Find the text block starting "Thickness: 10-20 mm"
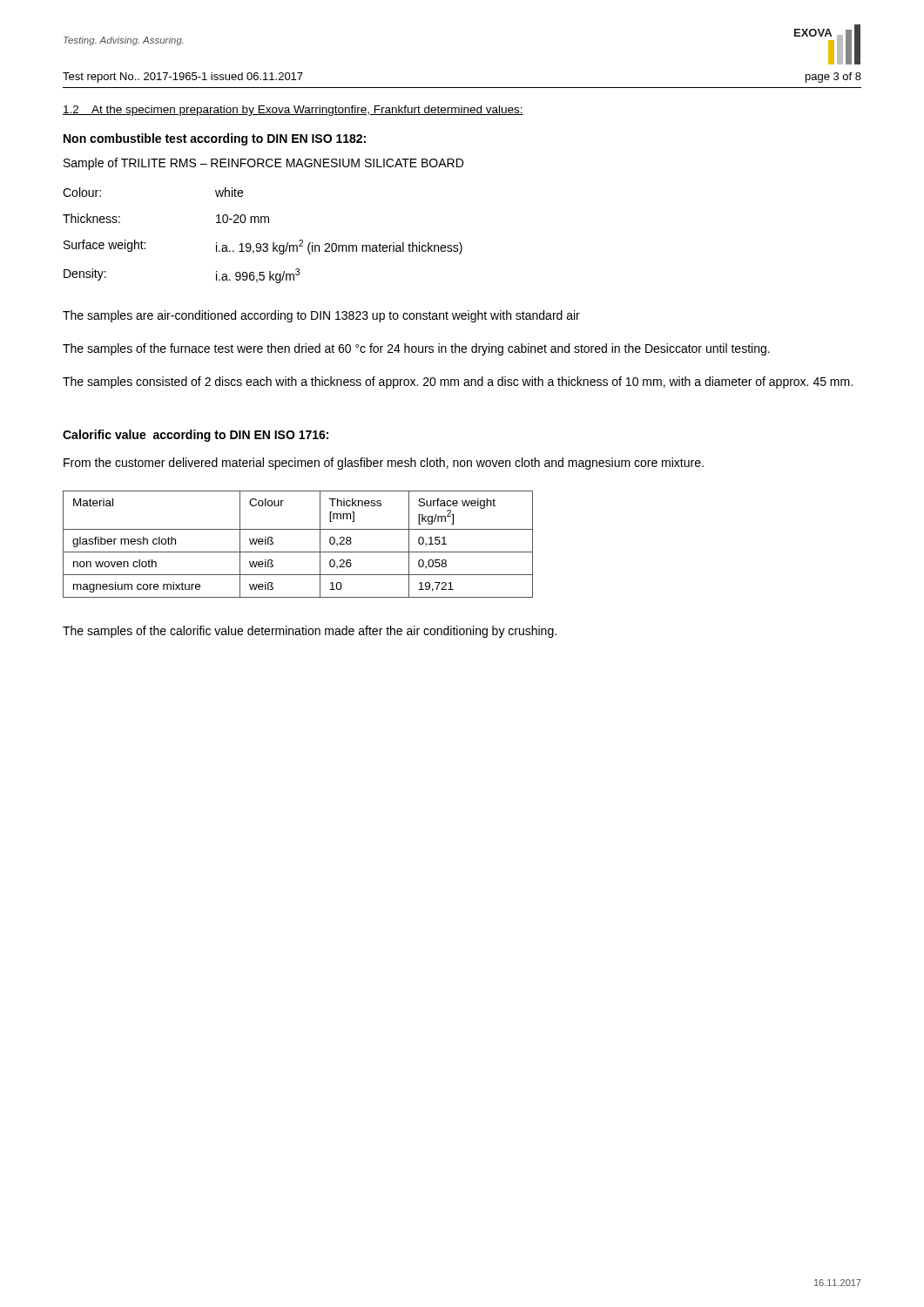Screen dimensions: 1307x924 [89, 218]
